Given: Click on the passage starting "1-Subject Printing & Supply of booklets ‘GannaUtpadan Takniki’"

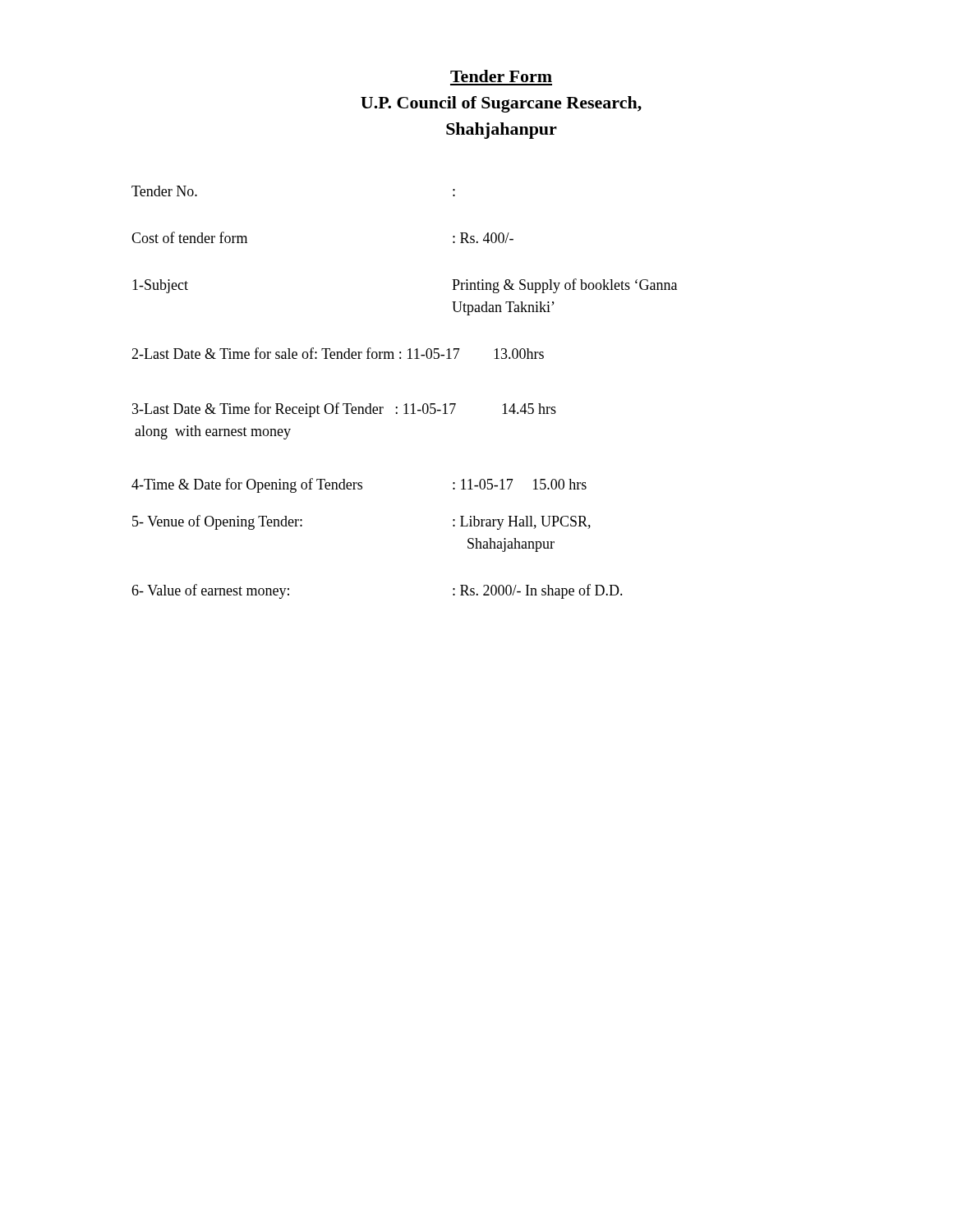Looking at the screenshot, I should point(501,297).
